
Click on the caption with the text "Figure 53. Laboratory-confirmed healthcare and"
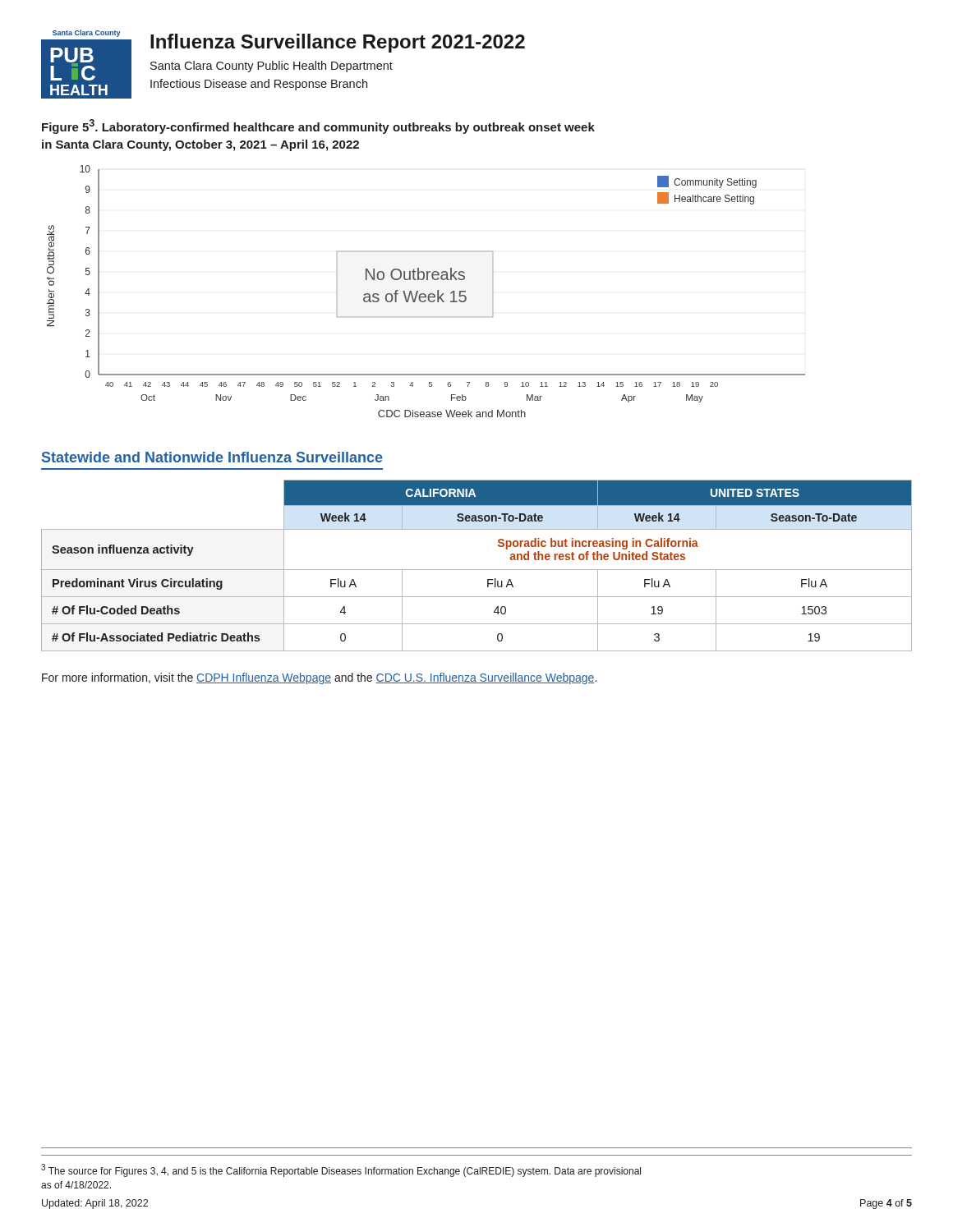(318, 134)
